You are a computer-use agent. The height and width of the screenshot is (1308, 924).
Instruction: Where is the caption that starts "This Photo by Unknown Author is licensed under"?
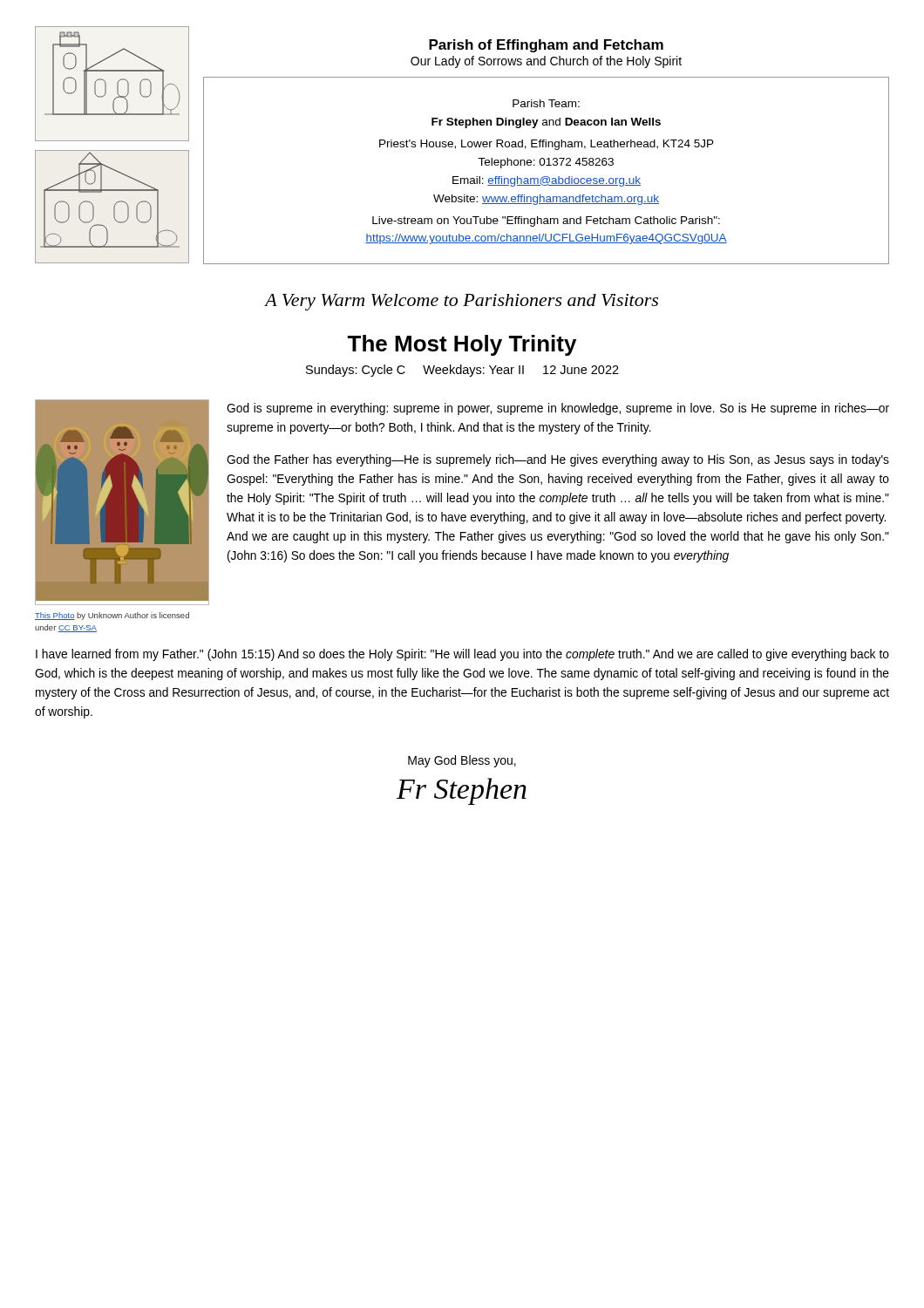pos(112,621)
